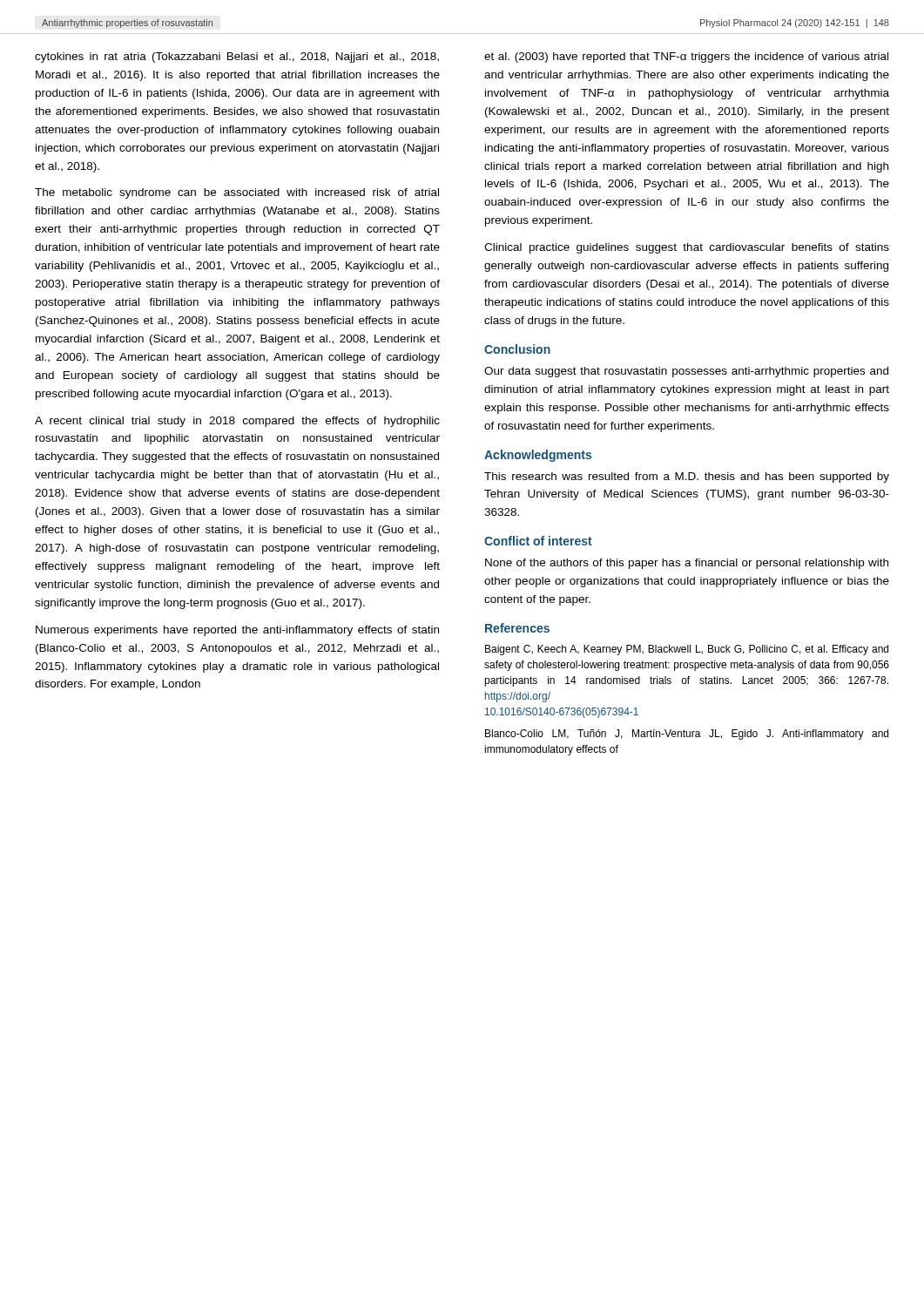Screen dimensions: 1307x924
Task: Select the region starting "cytokines in rat atria (Tokazzabani"
Action: [x=237, y=112]
